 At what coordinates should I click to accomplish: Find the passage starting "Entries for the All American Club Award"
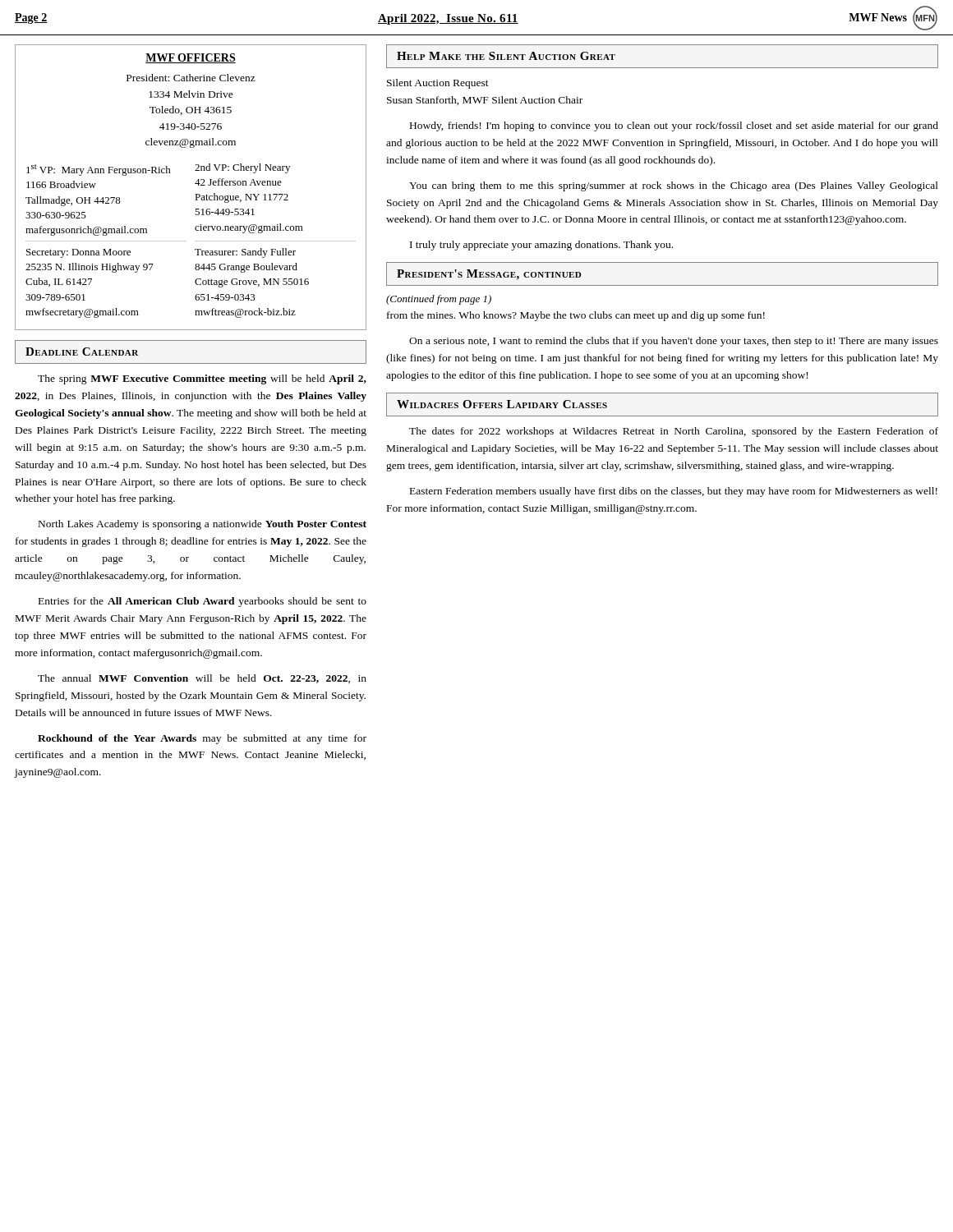(x=191, y=627)
